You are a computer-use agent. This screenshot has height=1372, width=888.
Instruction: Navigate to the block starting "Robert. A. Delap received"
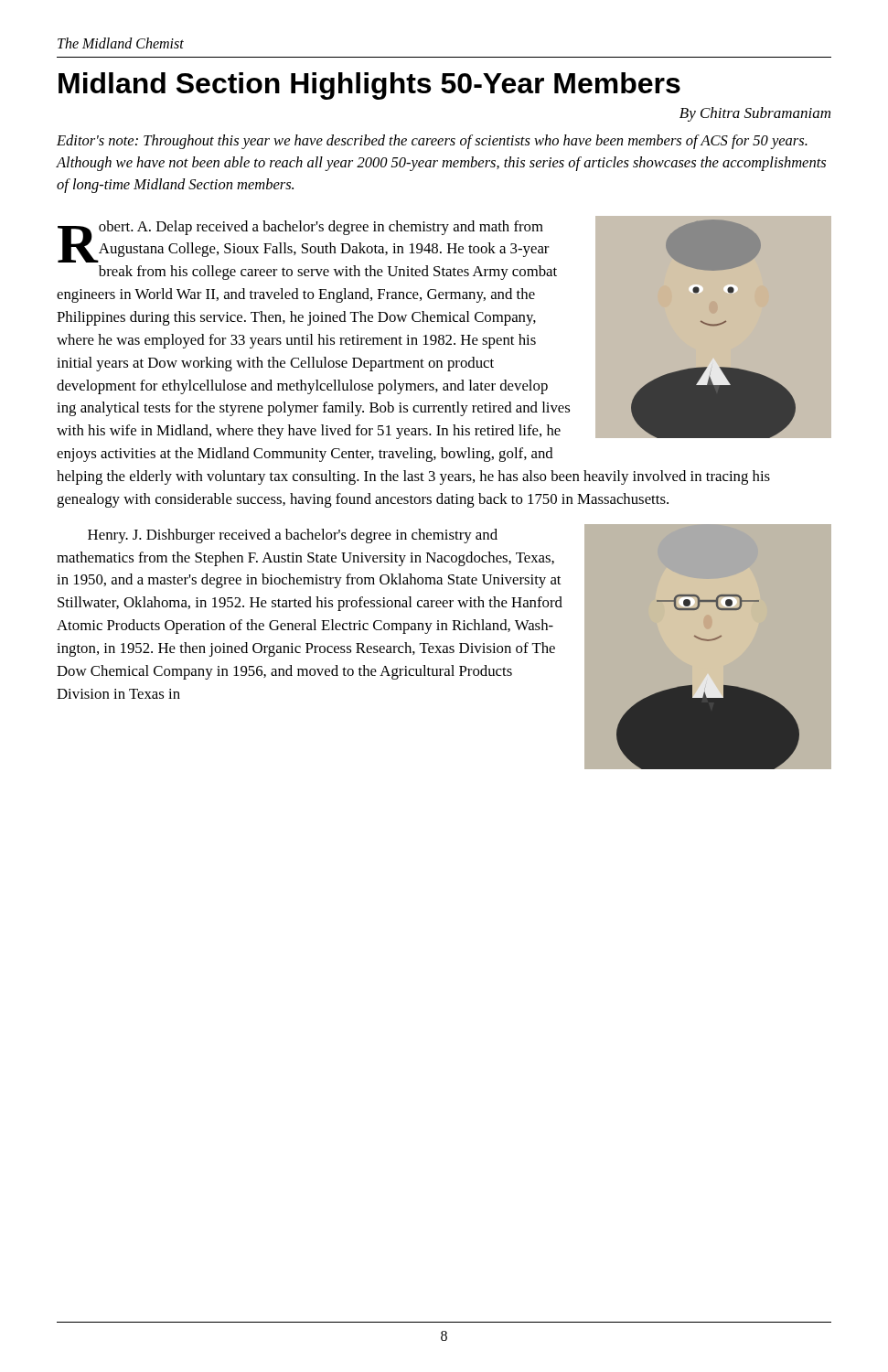(x=444, y=306)
